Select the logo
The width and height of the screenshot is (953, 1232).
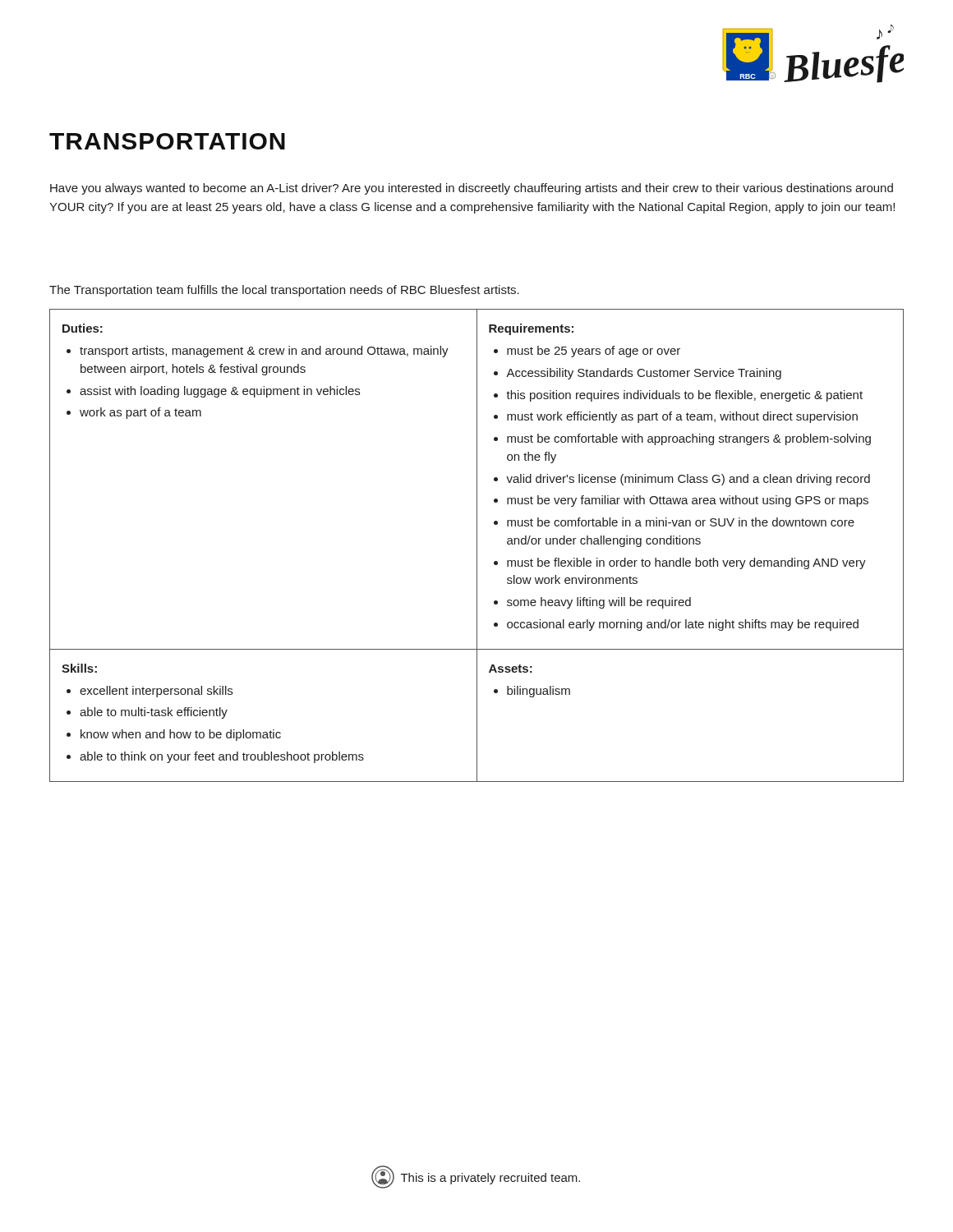[809, 62]
